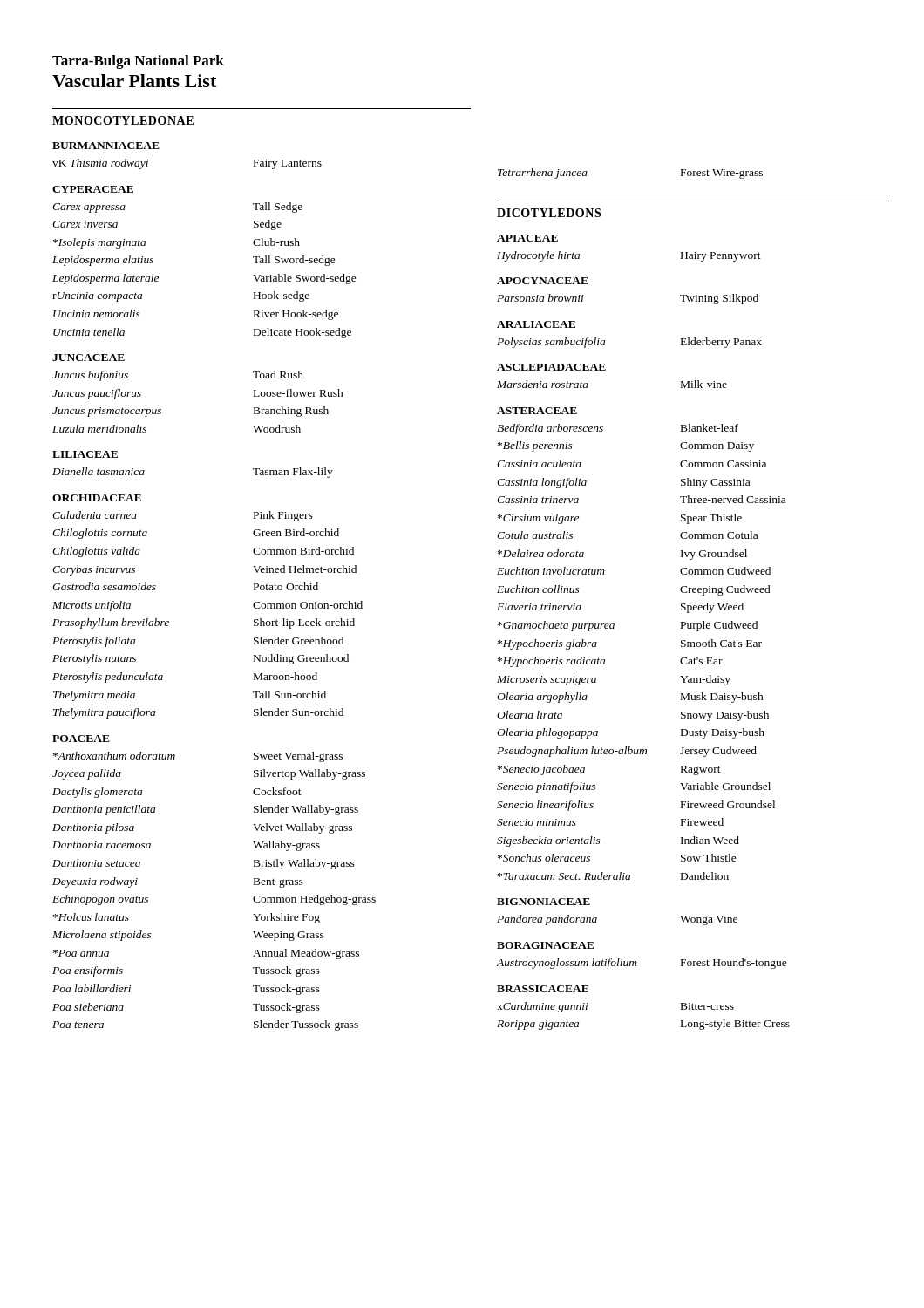Screen dimensions: 1308x924
Task: Find the list item containing "Microtis unifolia Common Onion-orchid"
Action: pos(86,606)
